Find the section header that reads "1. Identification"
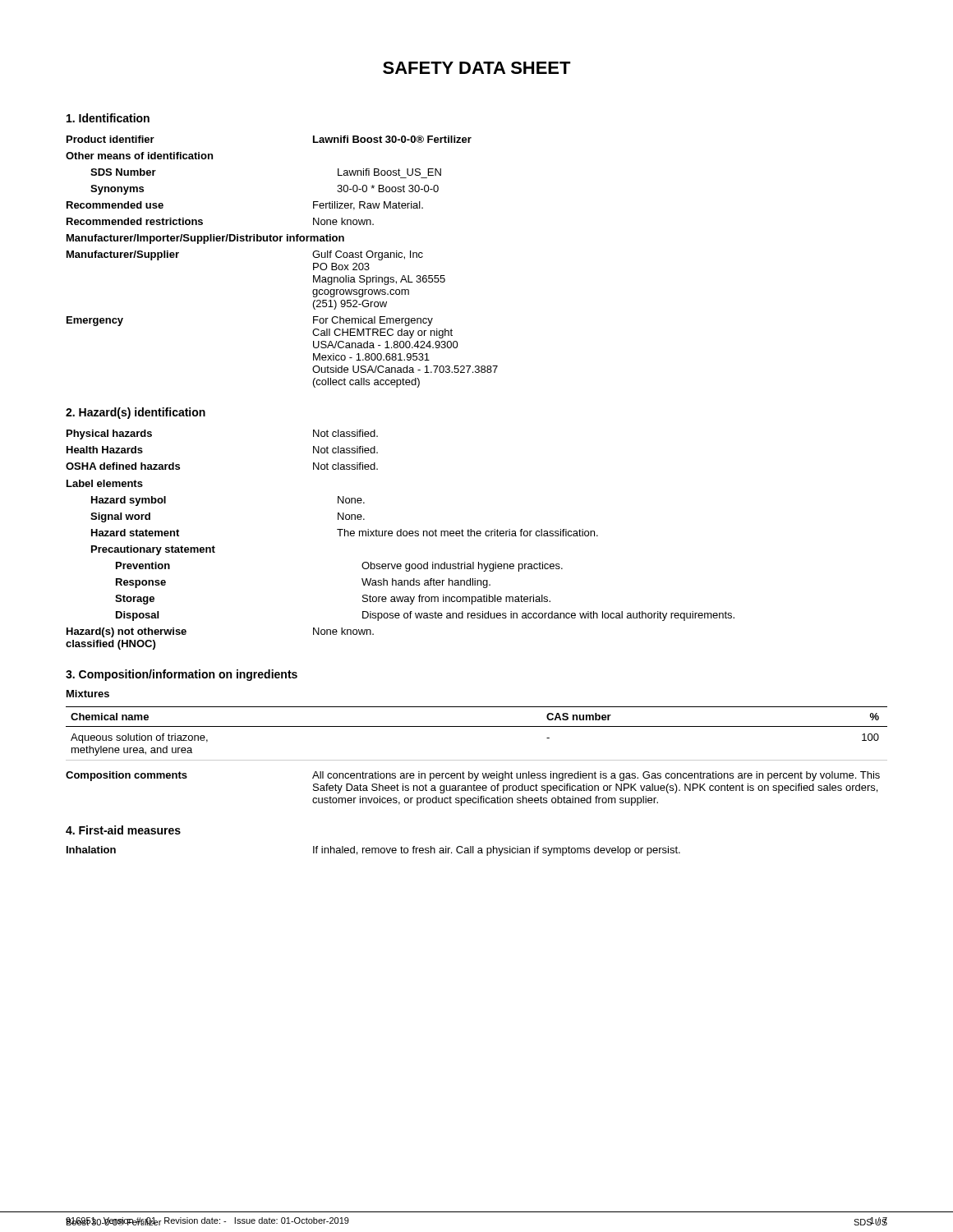Viewport: 953px width, 1232px height. 108,118
